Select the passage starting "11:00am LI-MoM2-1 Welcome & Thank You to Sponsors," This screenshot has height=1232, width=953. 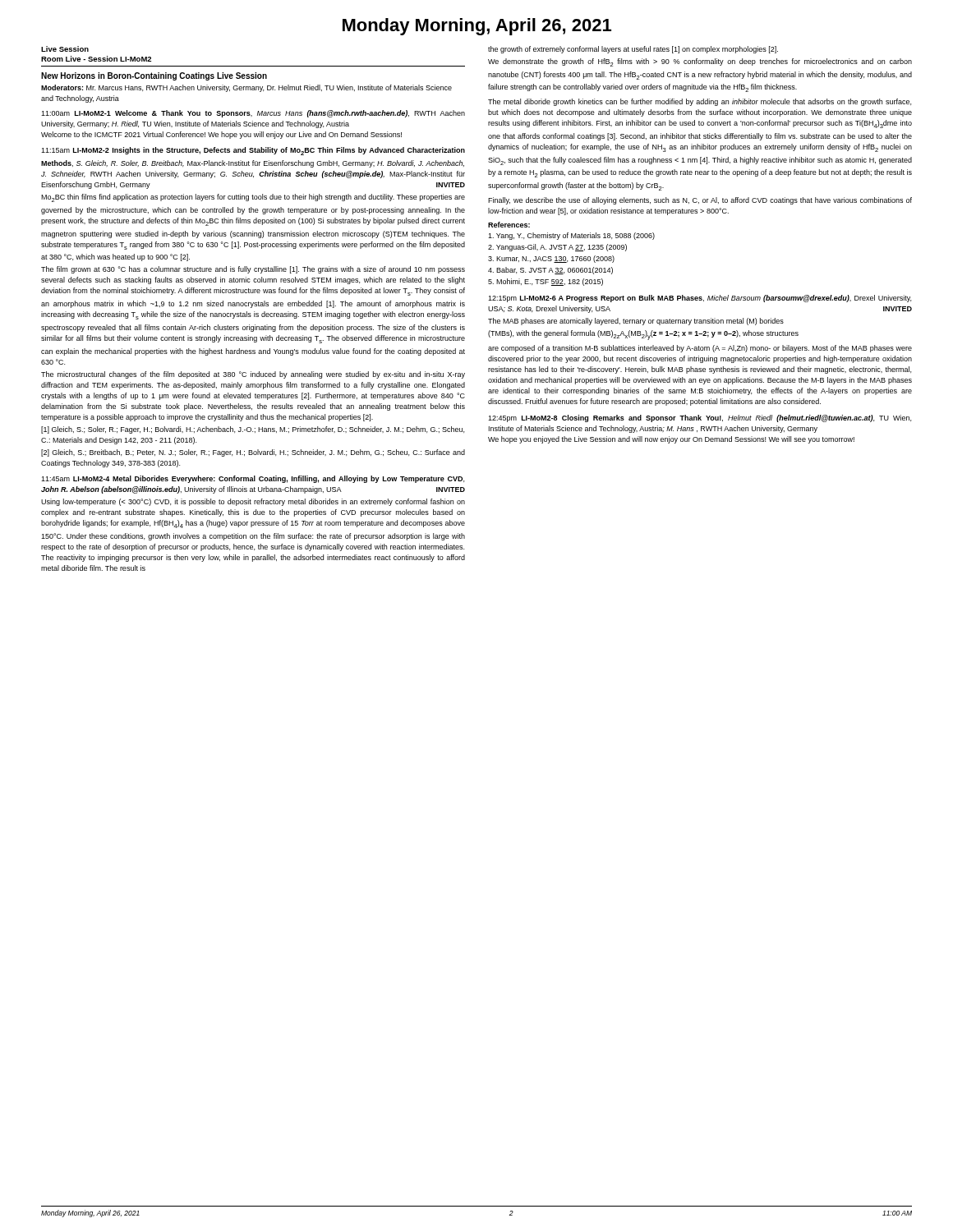253,124
